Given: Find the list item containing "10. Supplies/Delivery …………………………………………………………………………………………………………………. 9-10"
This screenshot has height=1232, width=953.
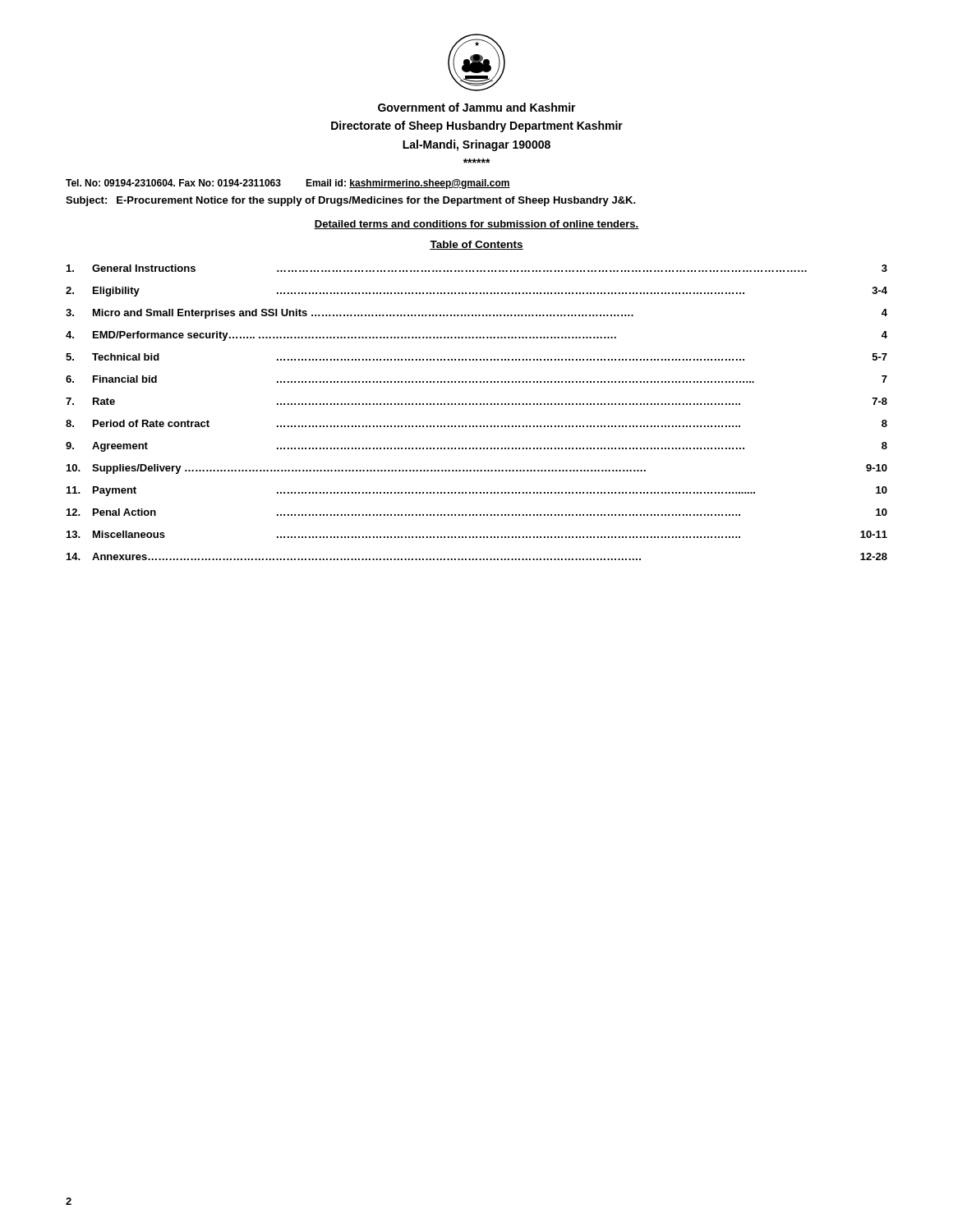Looking at the screenshot, I should click(x=476, y=467).
